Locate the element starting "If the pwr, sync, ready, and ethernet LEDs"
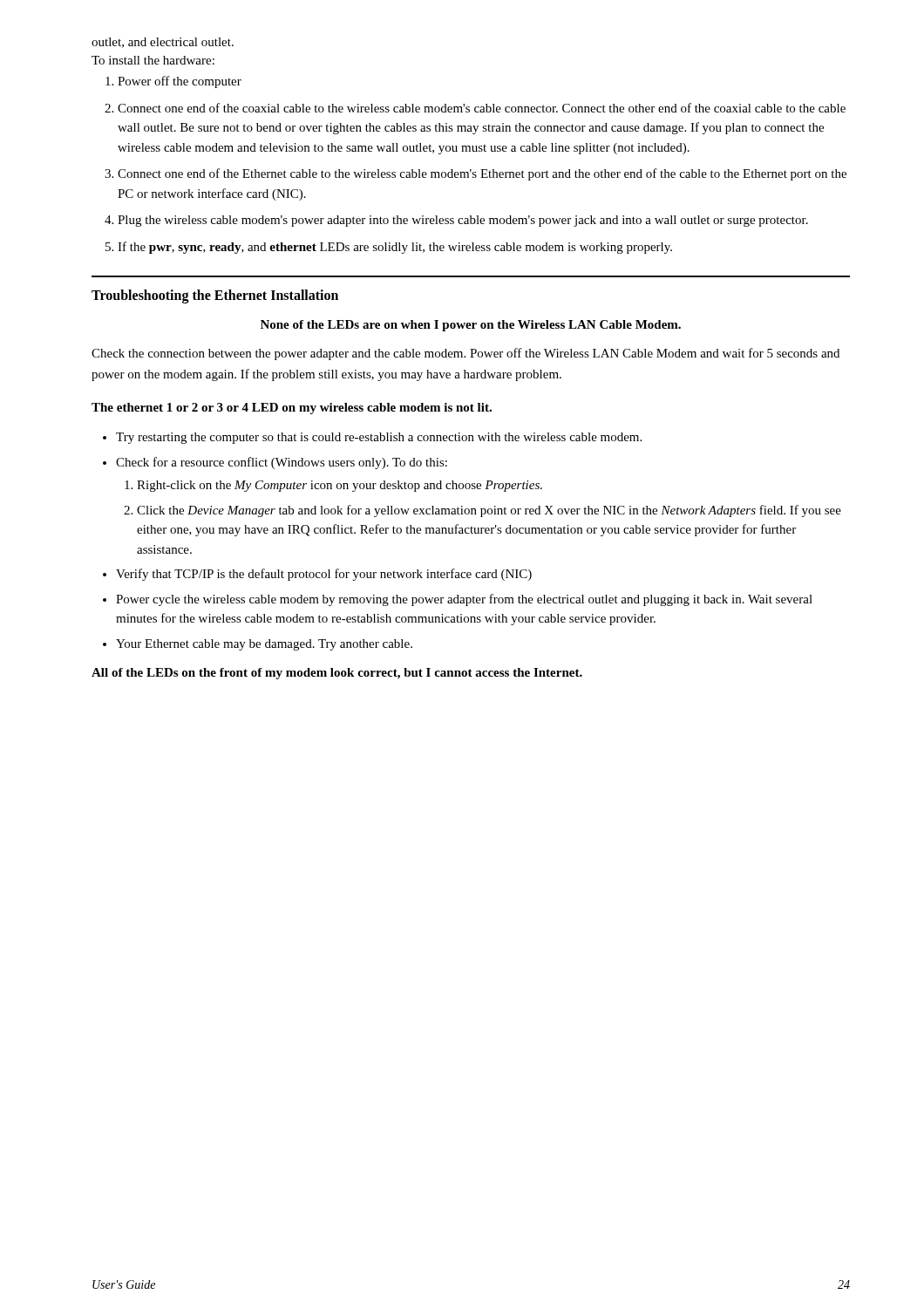This screenshot has height=1308, width=924. tap(395, 246)
